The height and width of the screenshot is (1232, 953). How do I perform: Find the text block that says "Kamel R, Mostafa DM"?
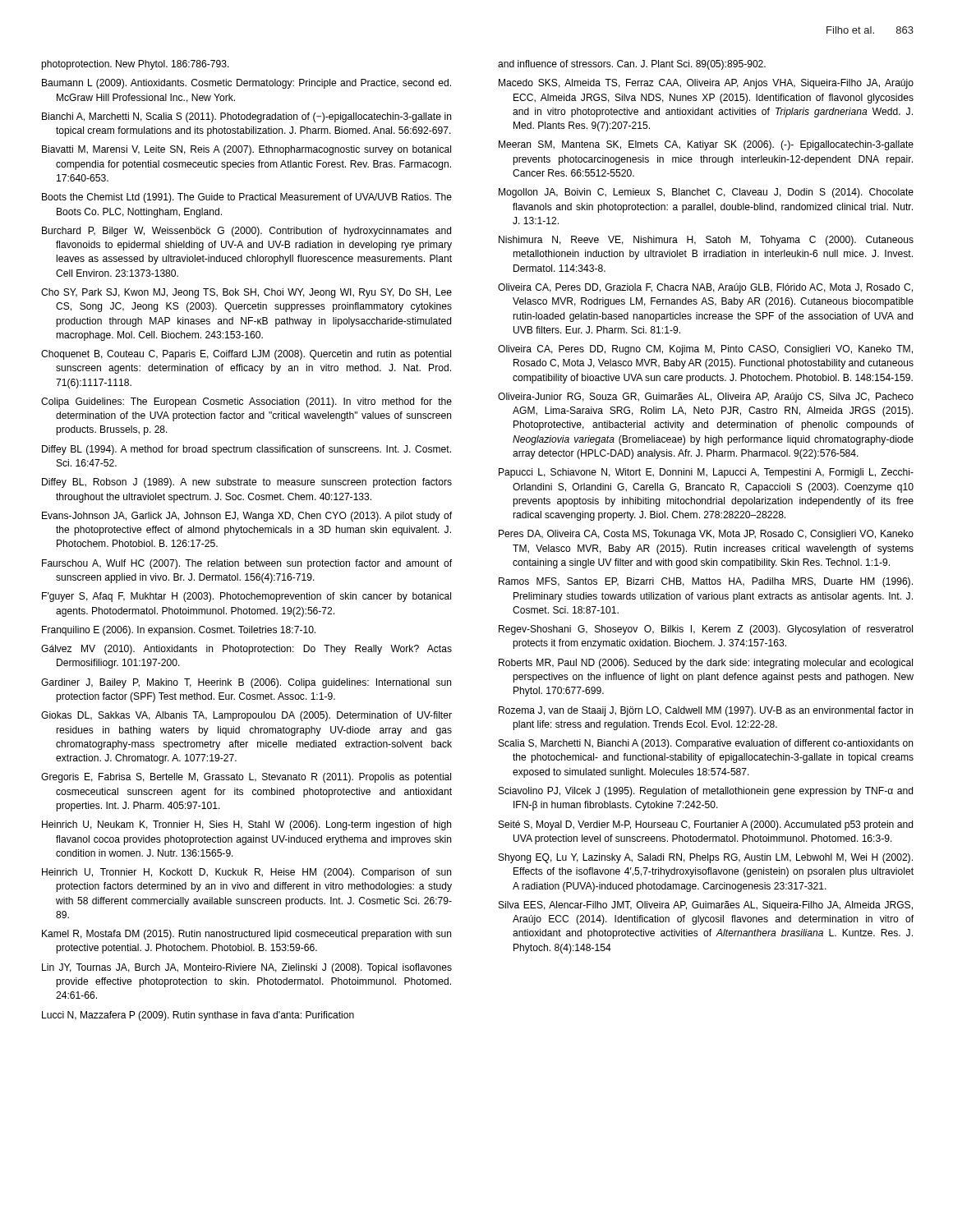point(246,941)
